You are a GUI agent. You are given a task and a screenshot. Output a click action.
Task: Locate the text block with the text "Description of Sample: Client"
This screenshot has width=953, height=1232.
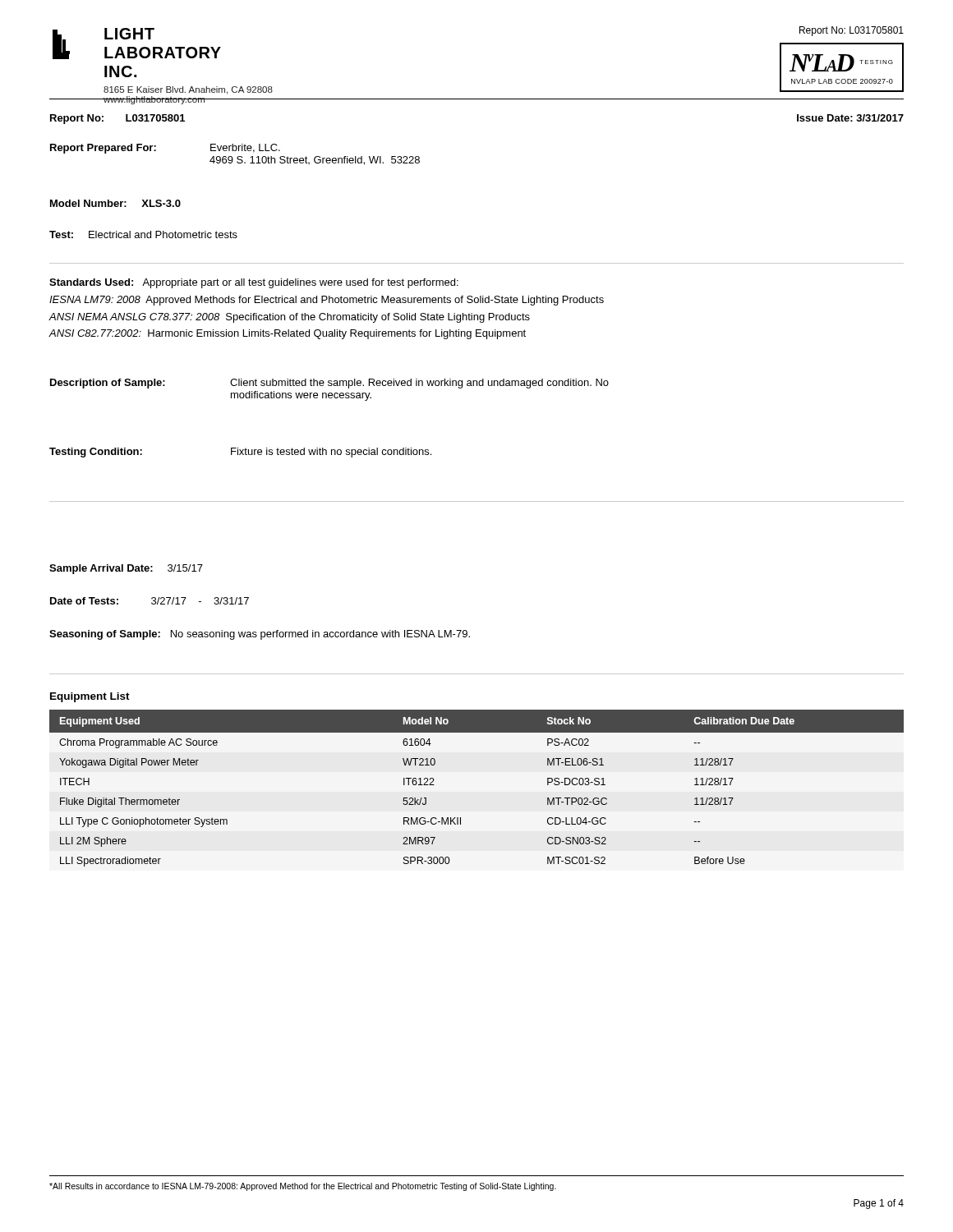click(x=329, y=388)
